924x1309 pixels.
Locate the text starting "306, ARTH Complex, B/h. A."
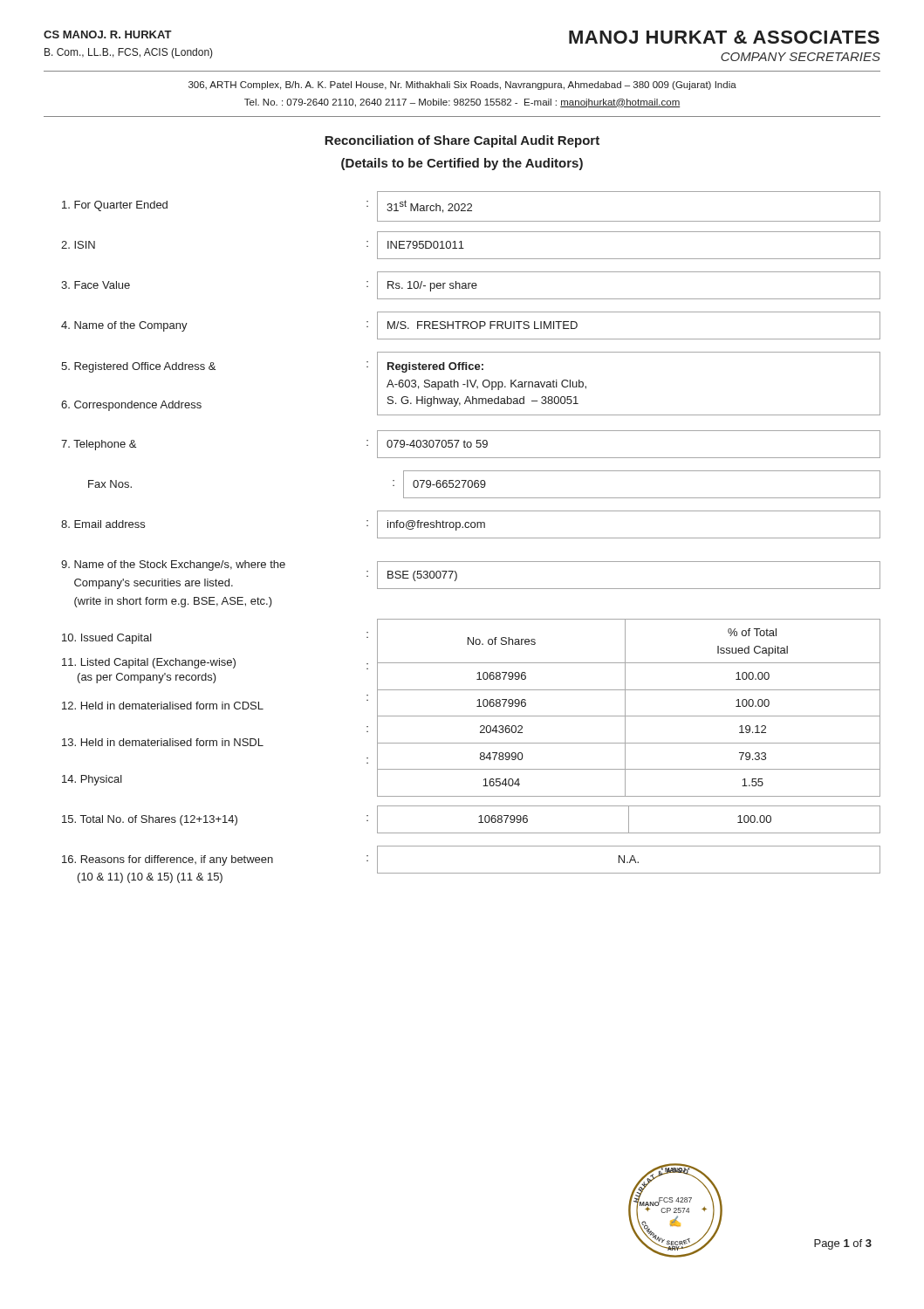click(462, 93)
